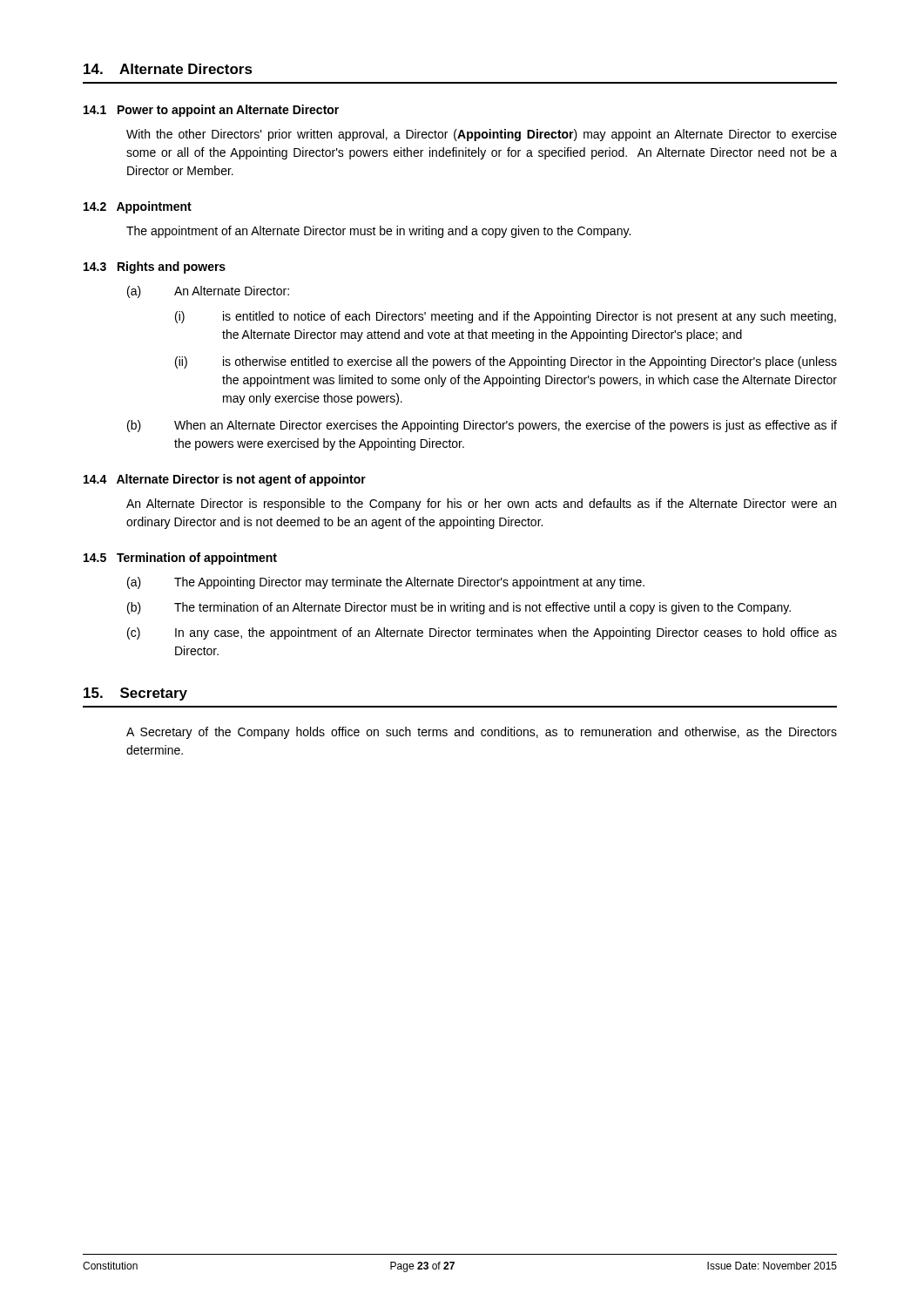Find the title containing "14. Alternate Directors"

(168, 69)
